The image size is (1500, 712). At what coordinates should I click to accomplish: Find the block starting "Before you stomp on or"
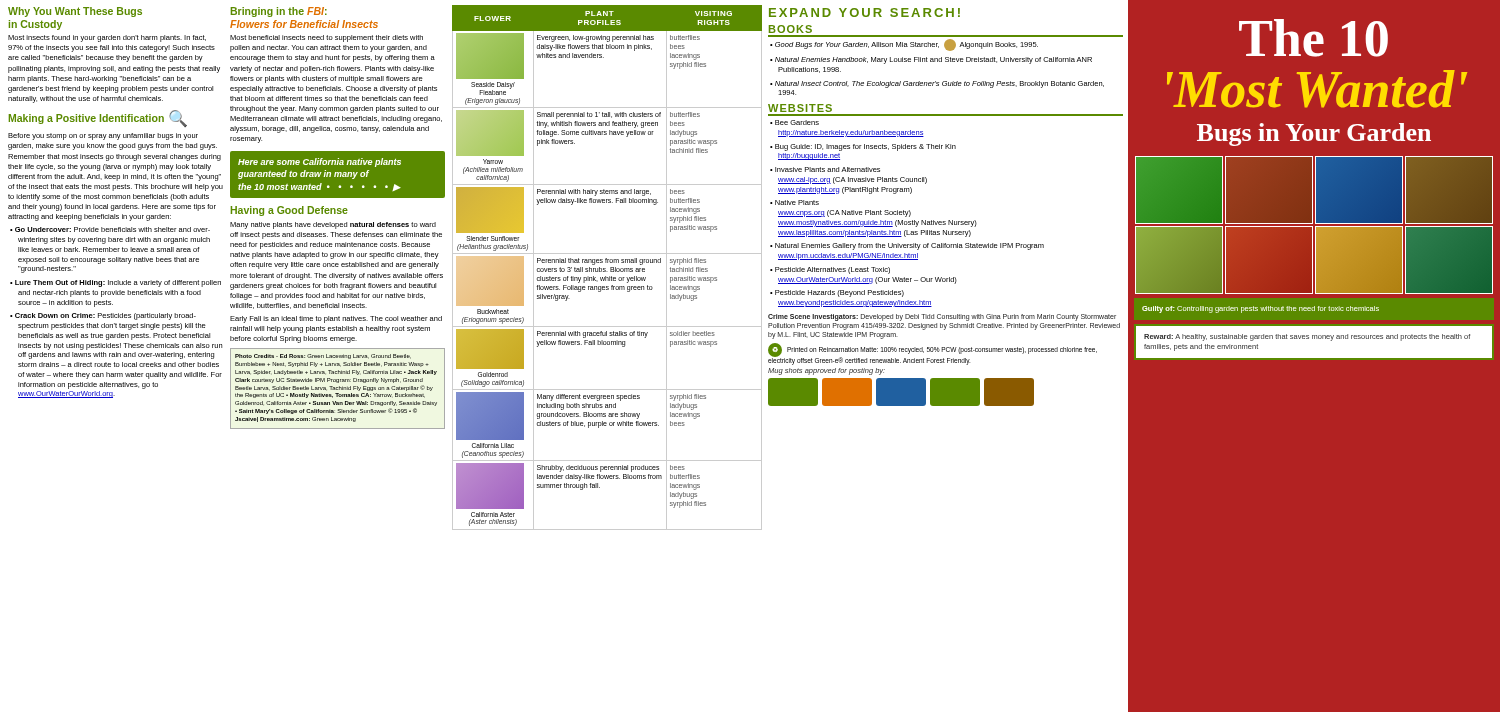pos(116,177)
